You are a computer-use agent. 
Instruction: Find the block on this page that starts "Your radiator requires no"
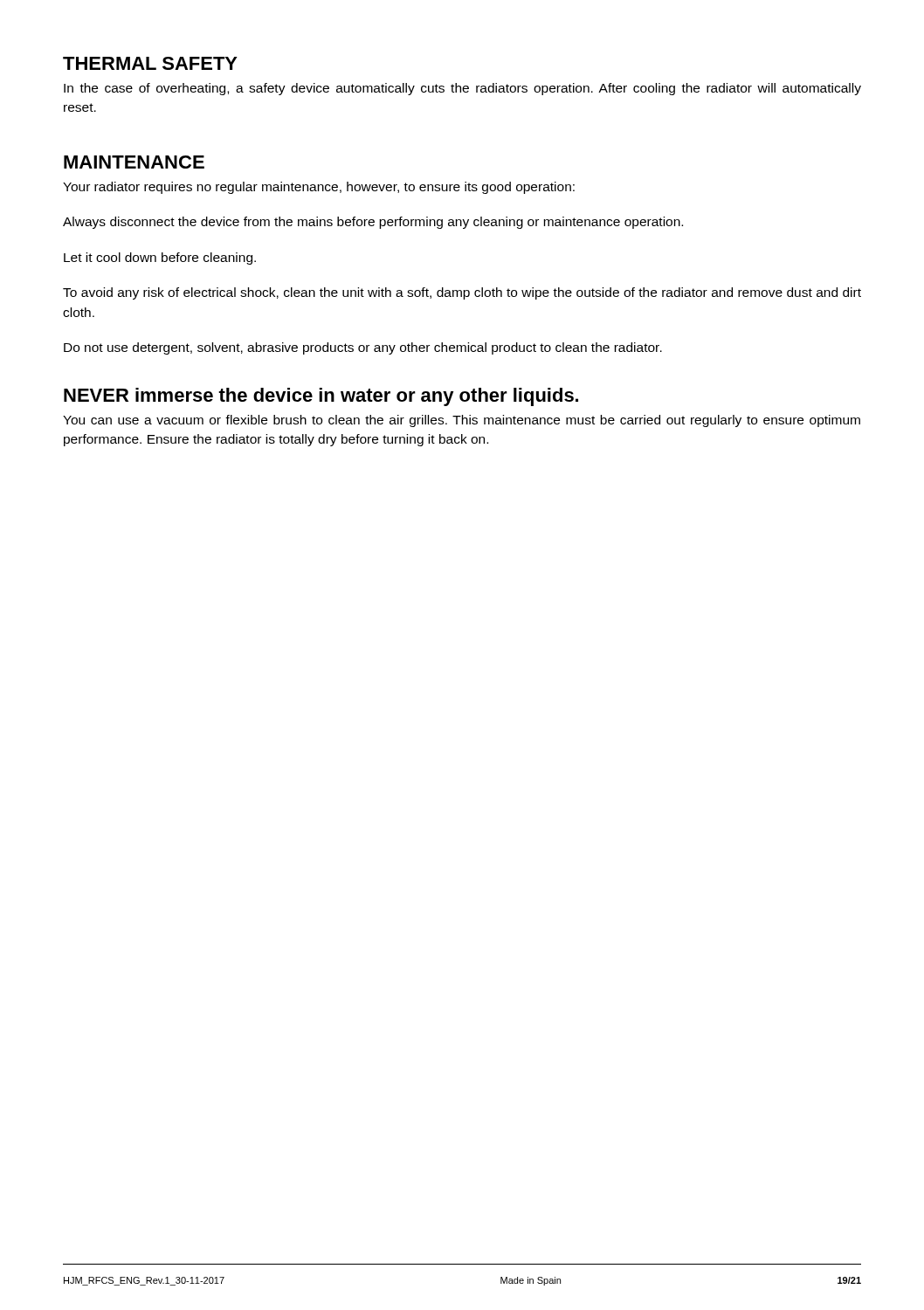[x=319, y=186]
